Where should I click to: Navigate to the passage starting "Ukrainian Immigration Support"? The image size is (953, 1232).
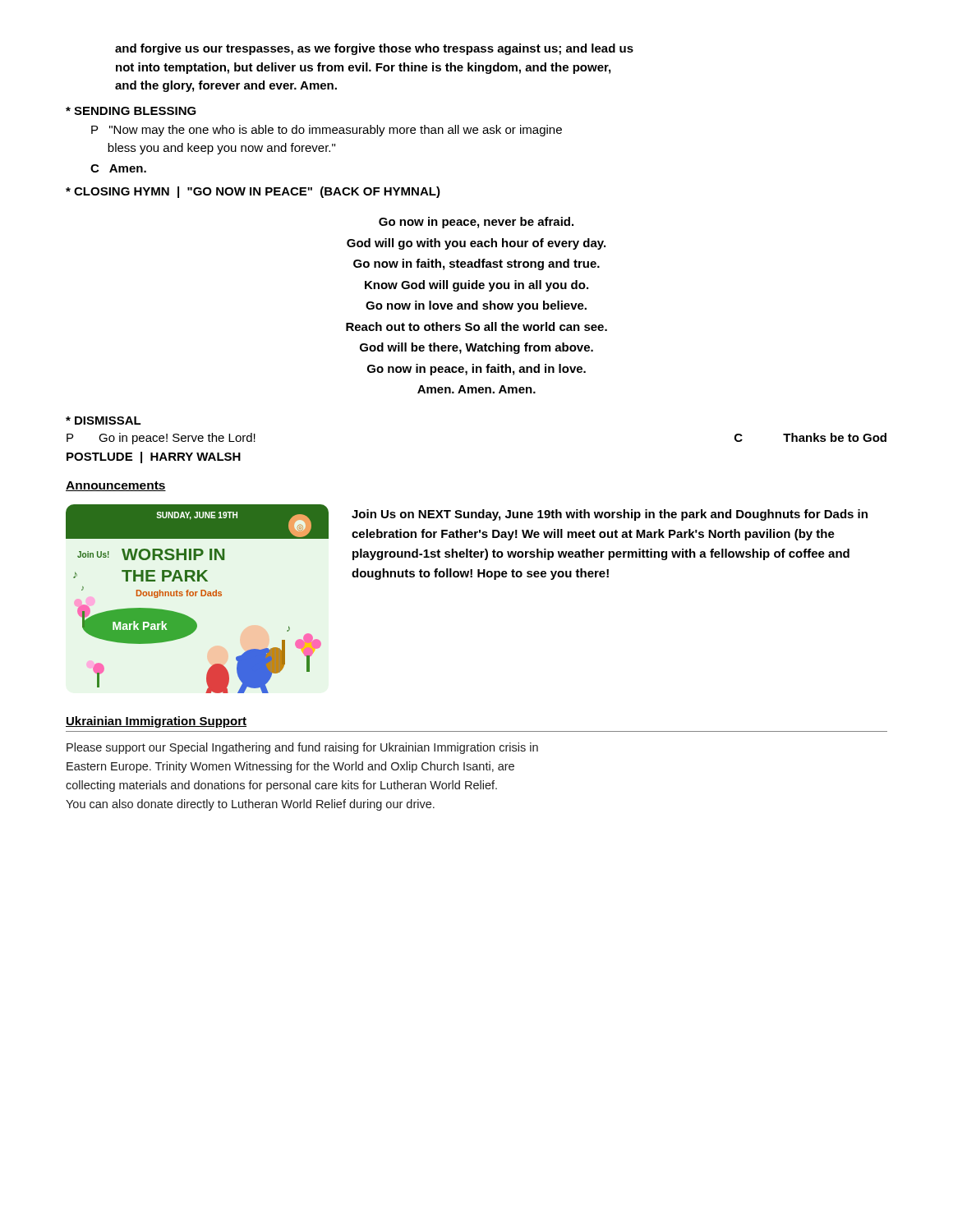(156, 720)
